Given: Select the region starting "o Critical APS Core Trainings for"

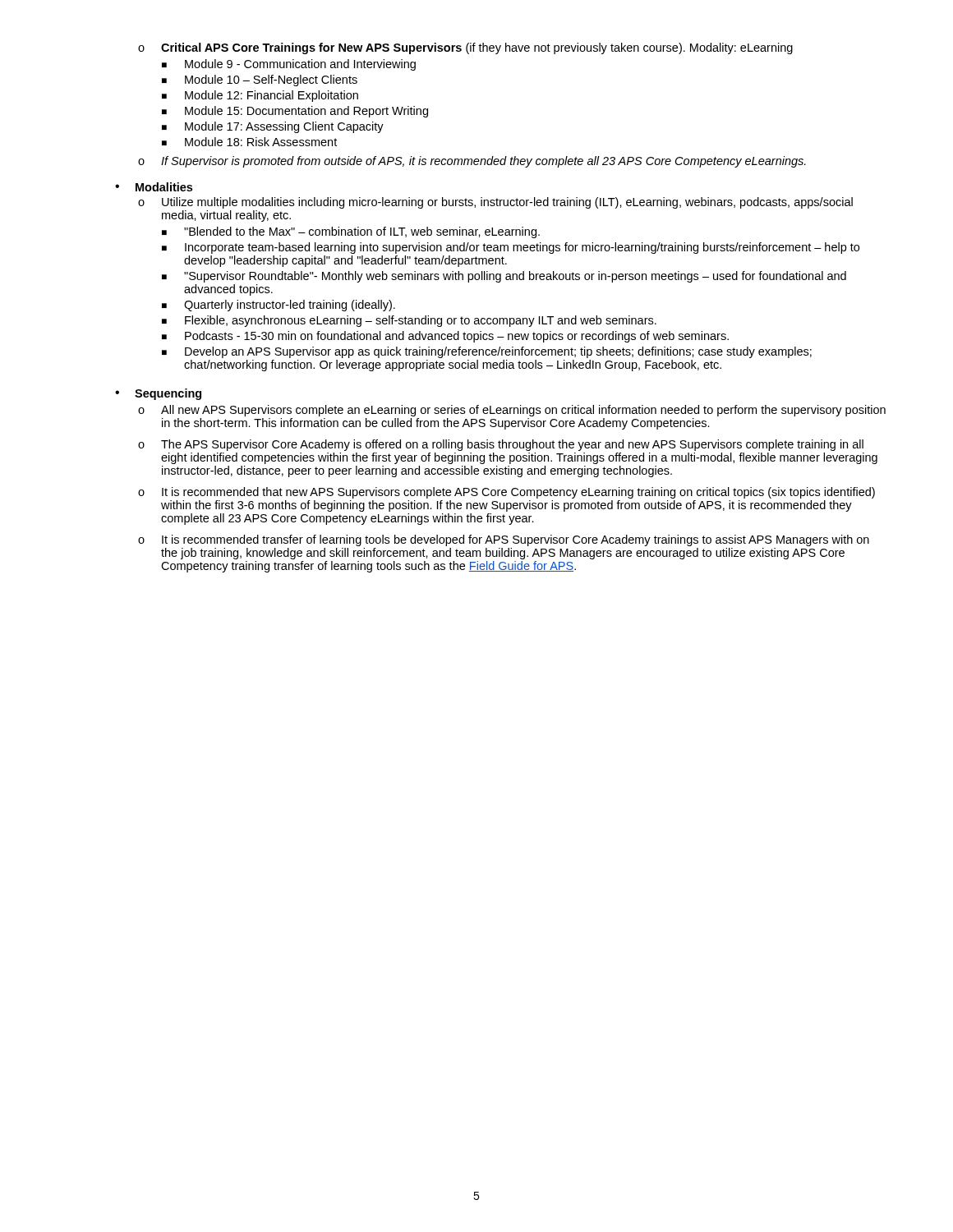Looking at the screenshot, I should [x=465, y=48].
